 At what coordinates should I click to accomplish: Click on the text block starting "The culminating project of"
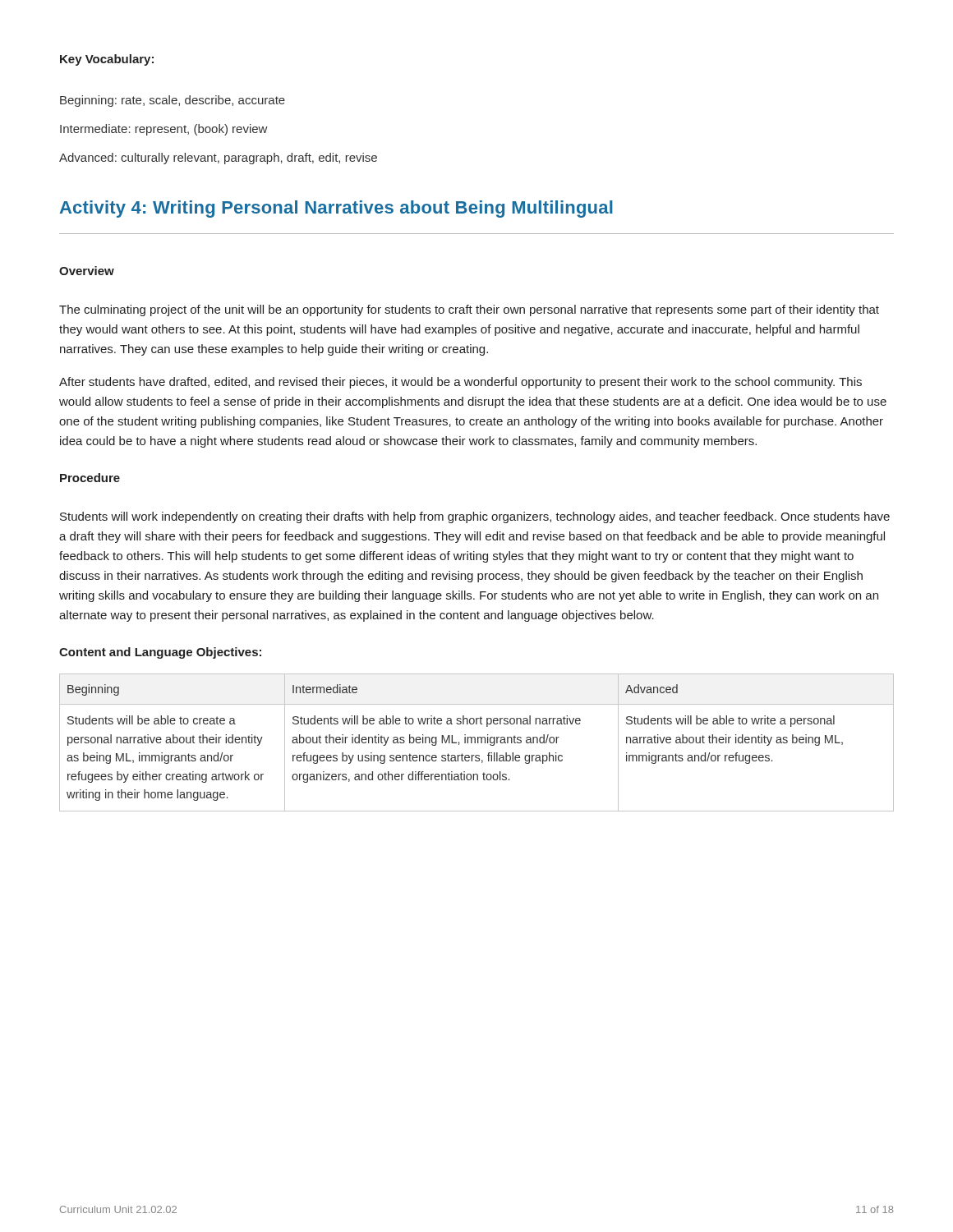coord(476,329)
